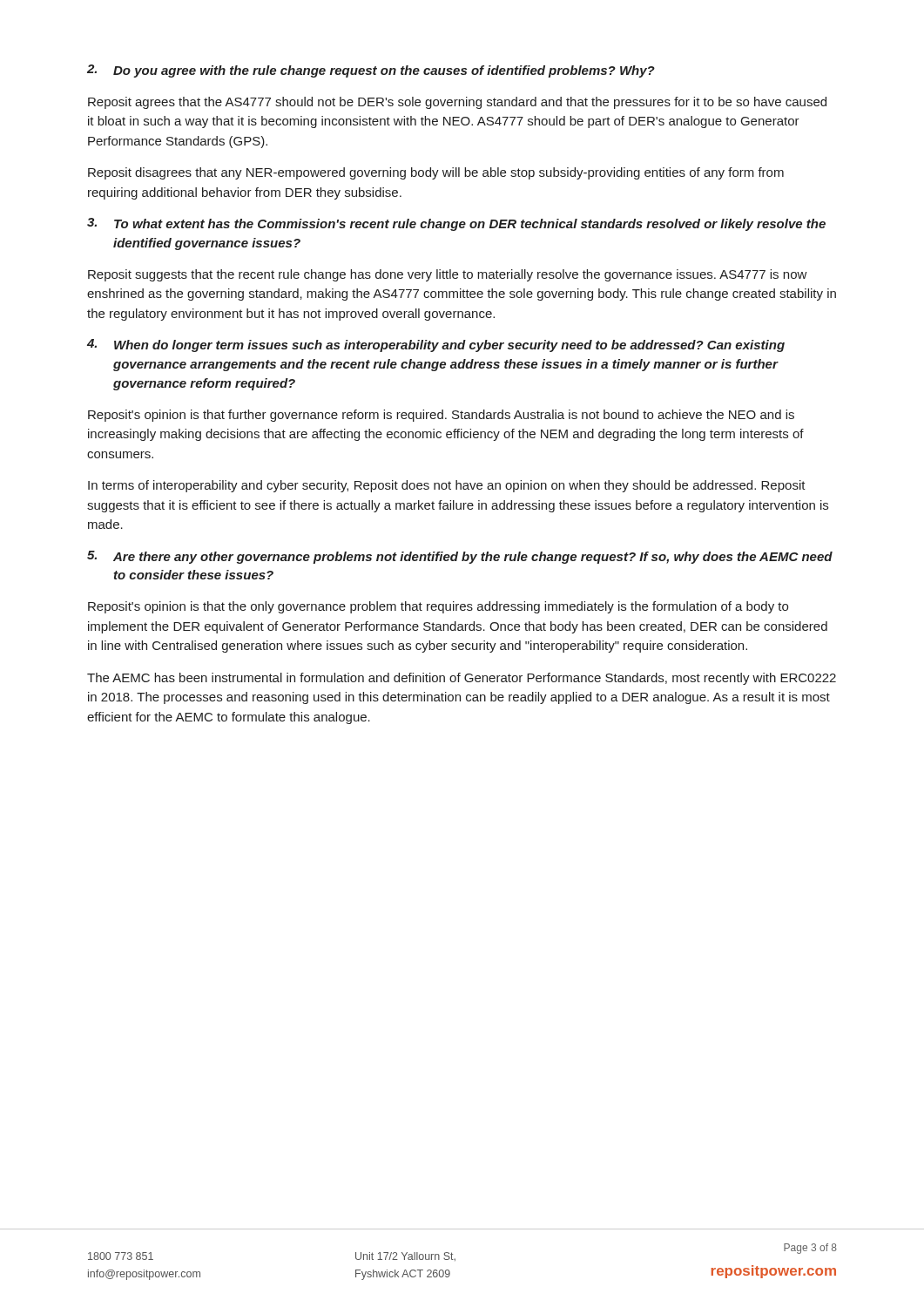Locate the list item that says "4. When do longer"
Image resolution: width=924 pixels, height=1307 pixels.
(x=462, y=364)
